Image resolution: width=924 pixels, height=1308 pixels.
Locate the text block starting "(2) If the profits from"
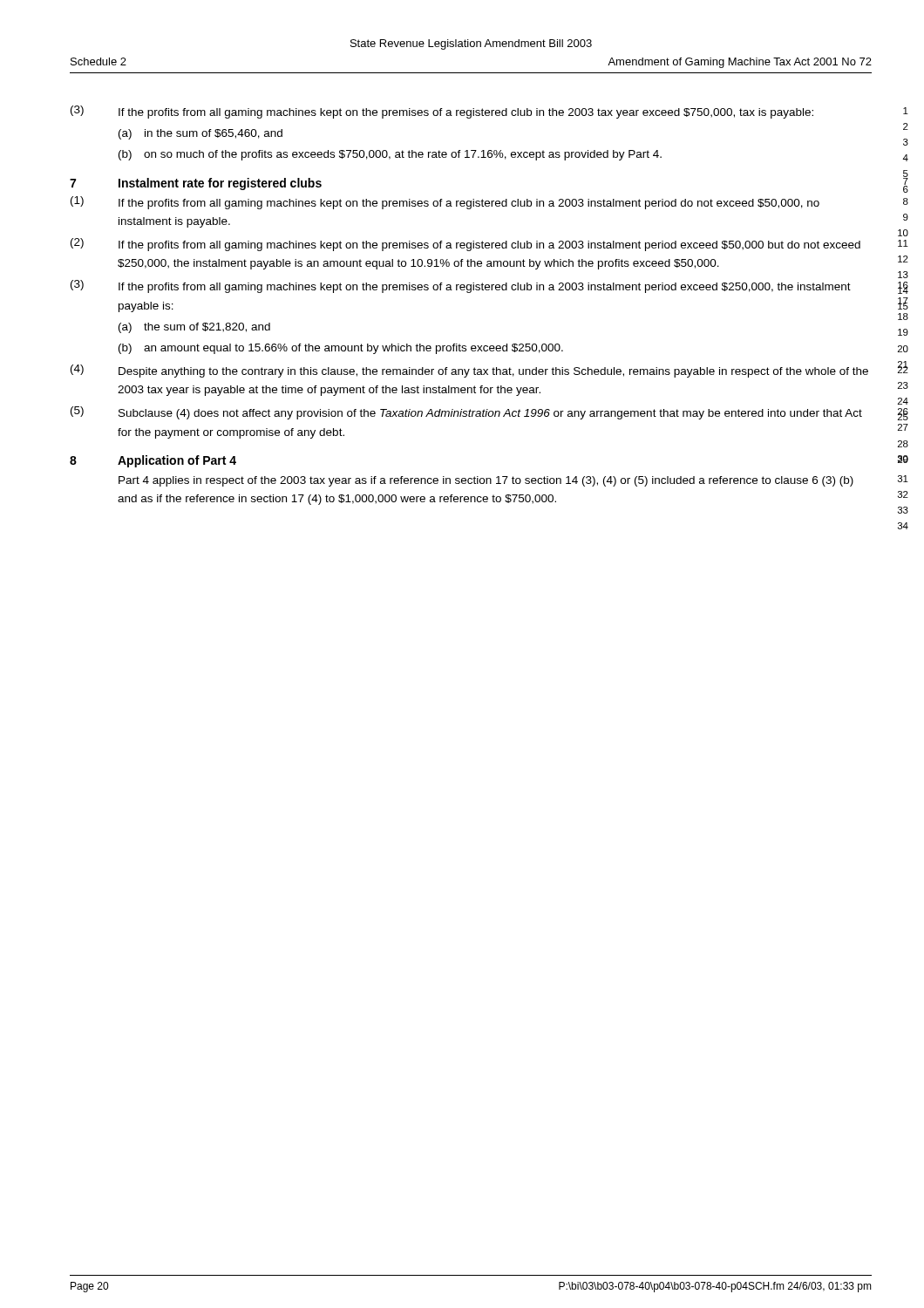[x=471, y=254]
